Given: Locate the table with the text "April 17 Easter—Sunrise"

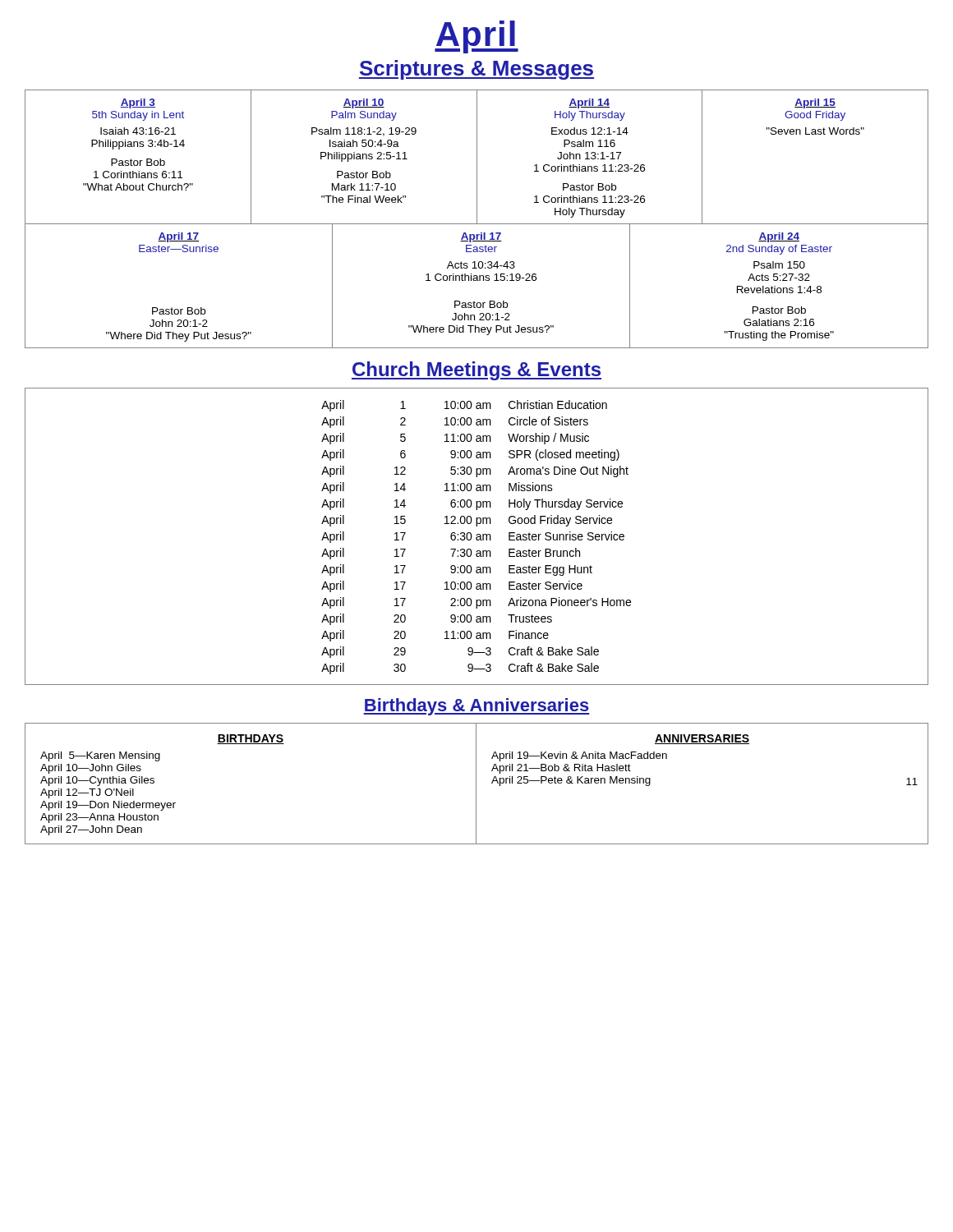Looking at the screenshot, I should 476,286.
